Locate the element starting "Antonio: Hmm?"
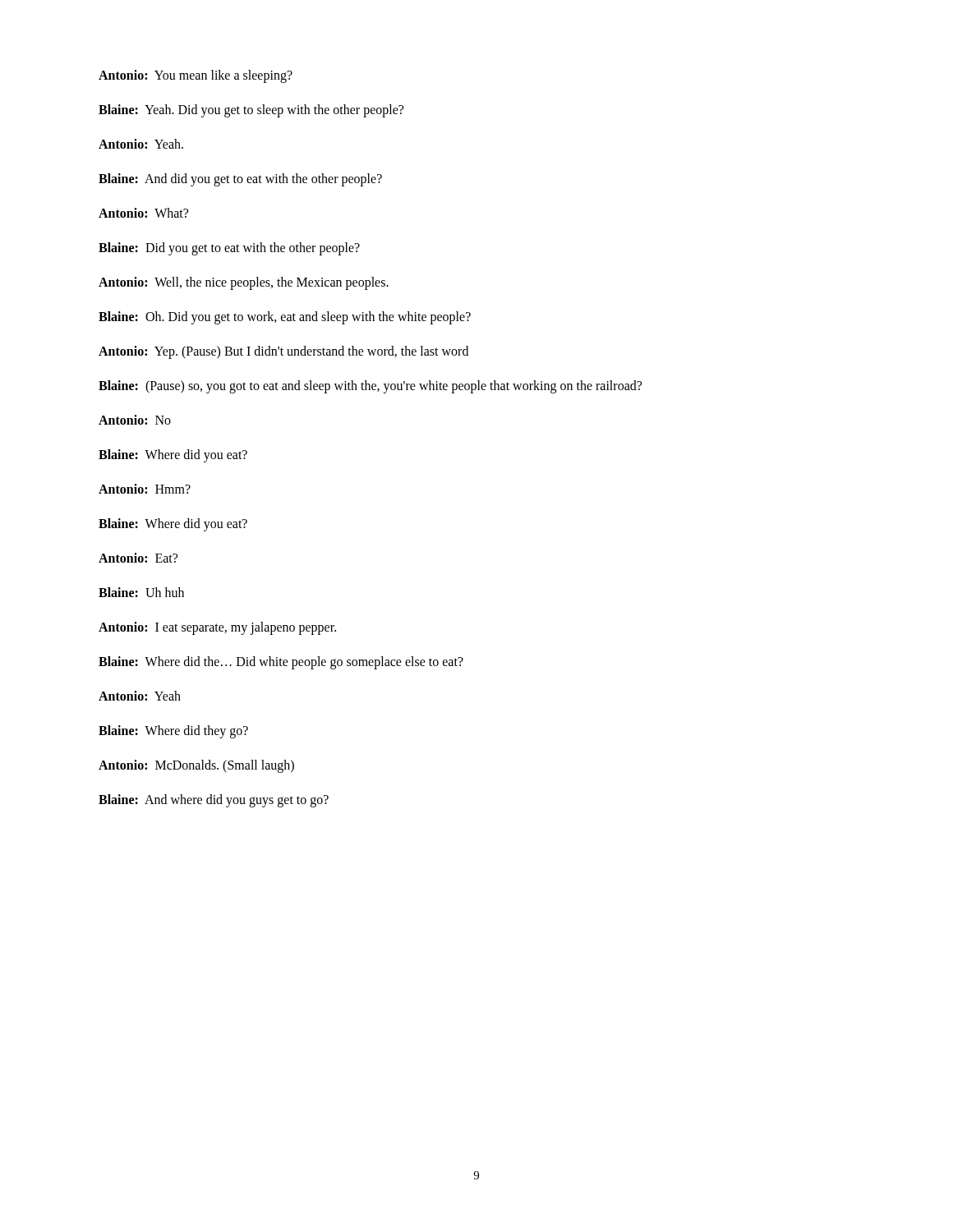This screenshot has width=953, height=1232. pyautogui.click(x=145, y=489)
